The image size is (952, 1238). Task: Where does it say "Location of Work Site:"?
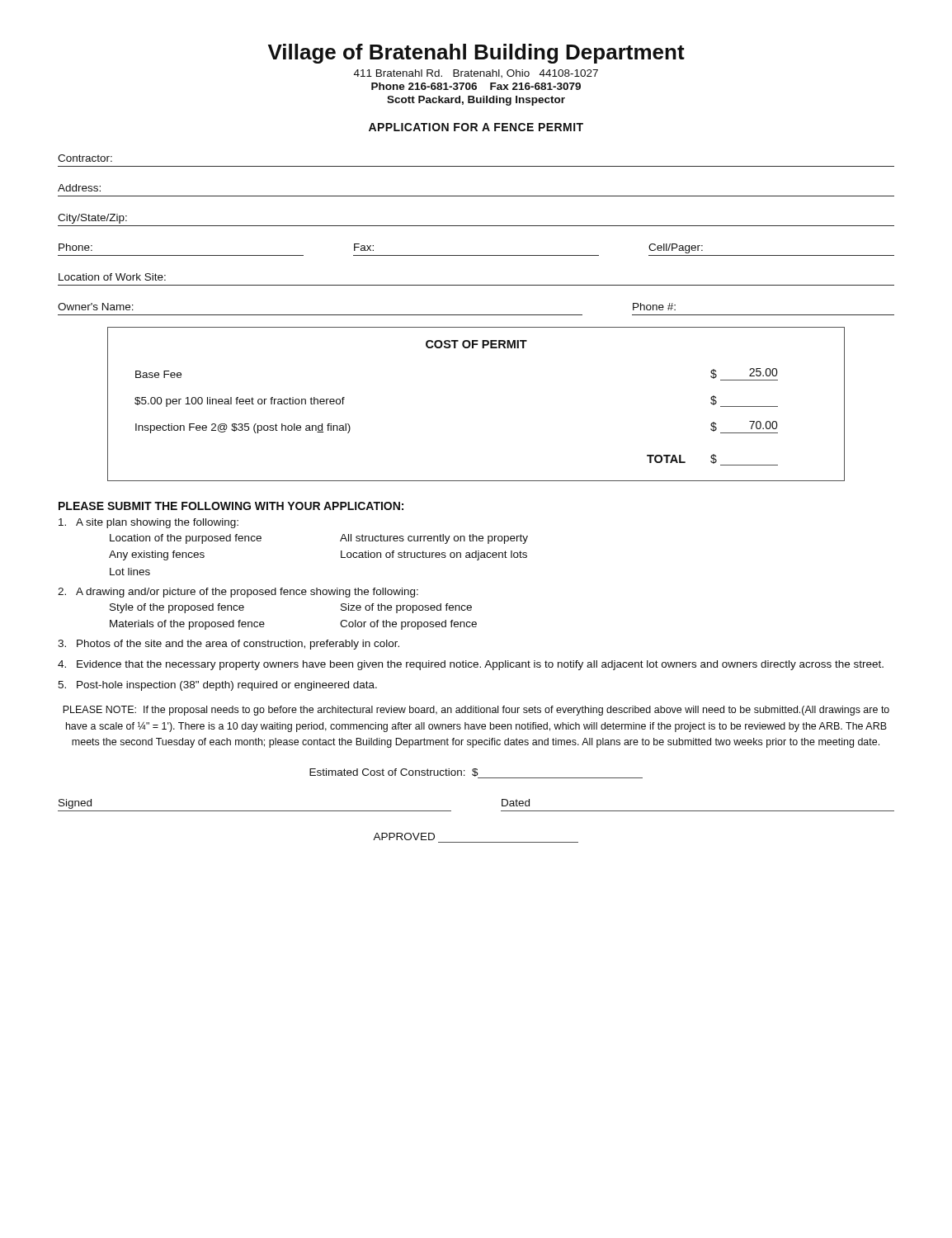point(476,278)
